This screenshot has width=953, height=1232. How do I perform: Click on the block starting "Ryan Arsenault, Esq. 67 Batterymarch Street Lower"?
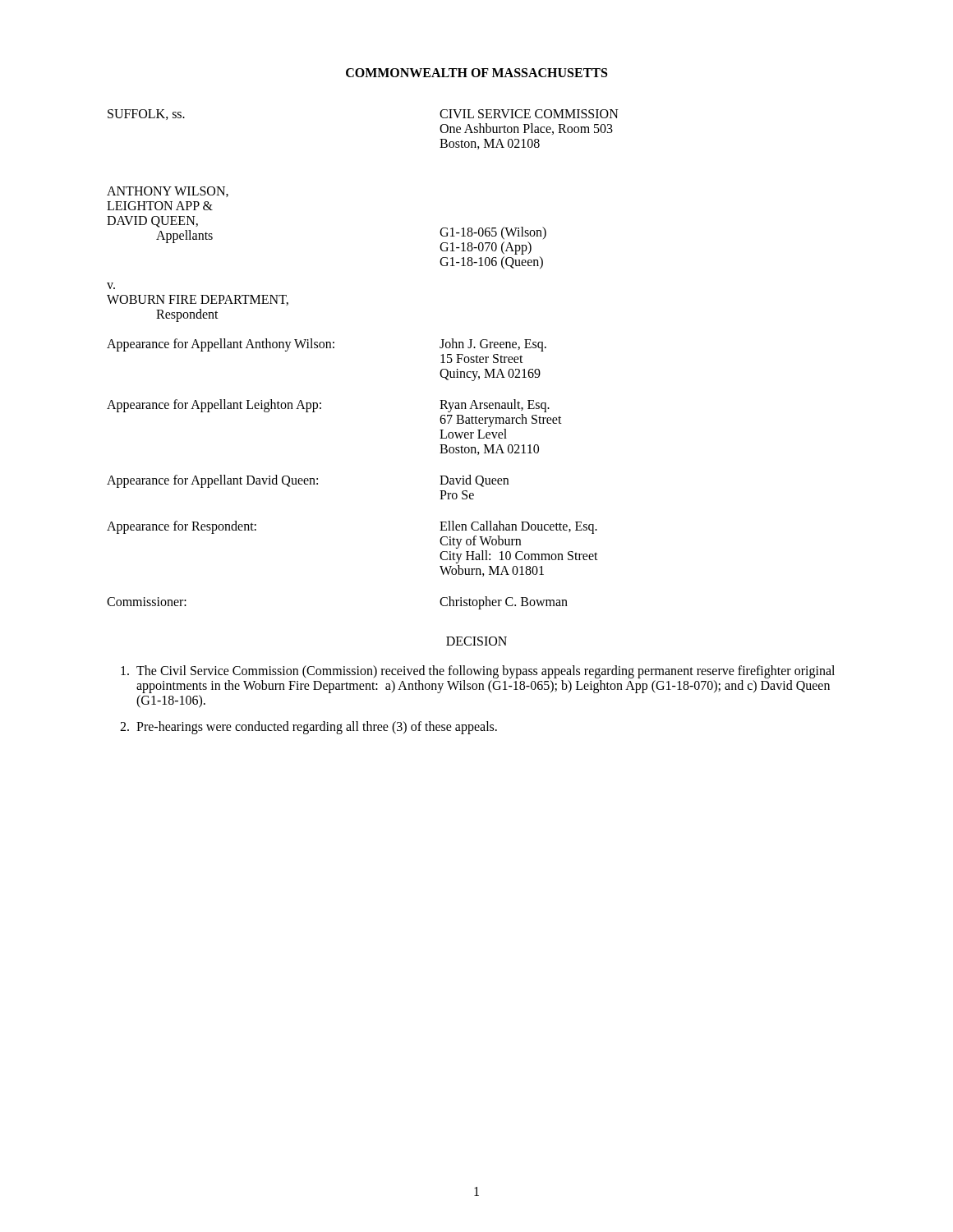click(x=500, y=427)
